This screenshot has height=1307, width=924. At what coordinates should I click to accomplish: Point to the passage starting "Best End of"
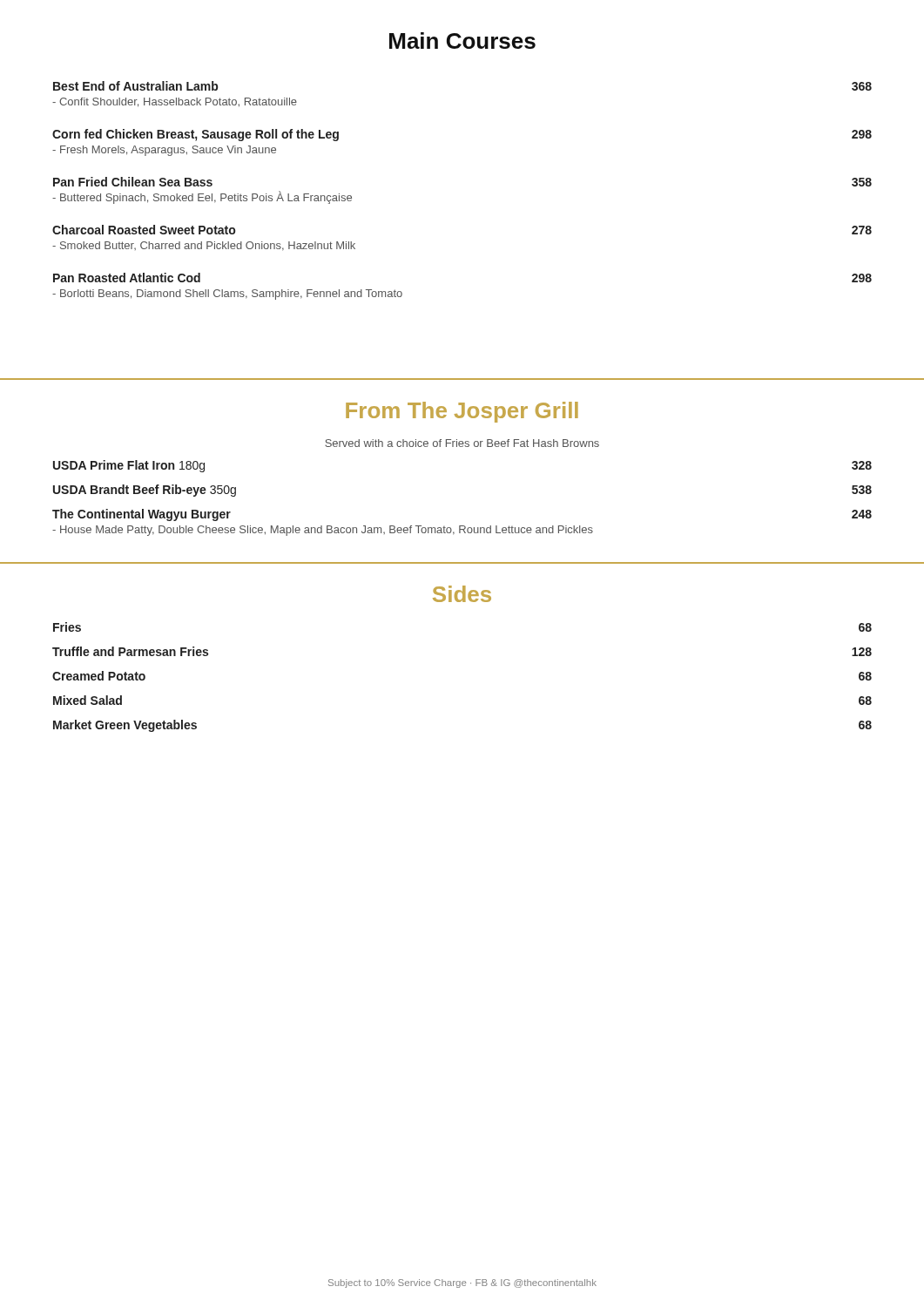pos(134,86)
